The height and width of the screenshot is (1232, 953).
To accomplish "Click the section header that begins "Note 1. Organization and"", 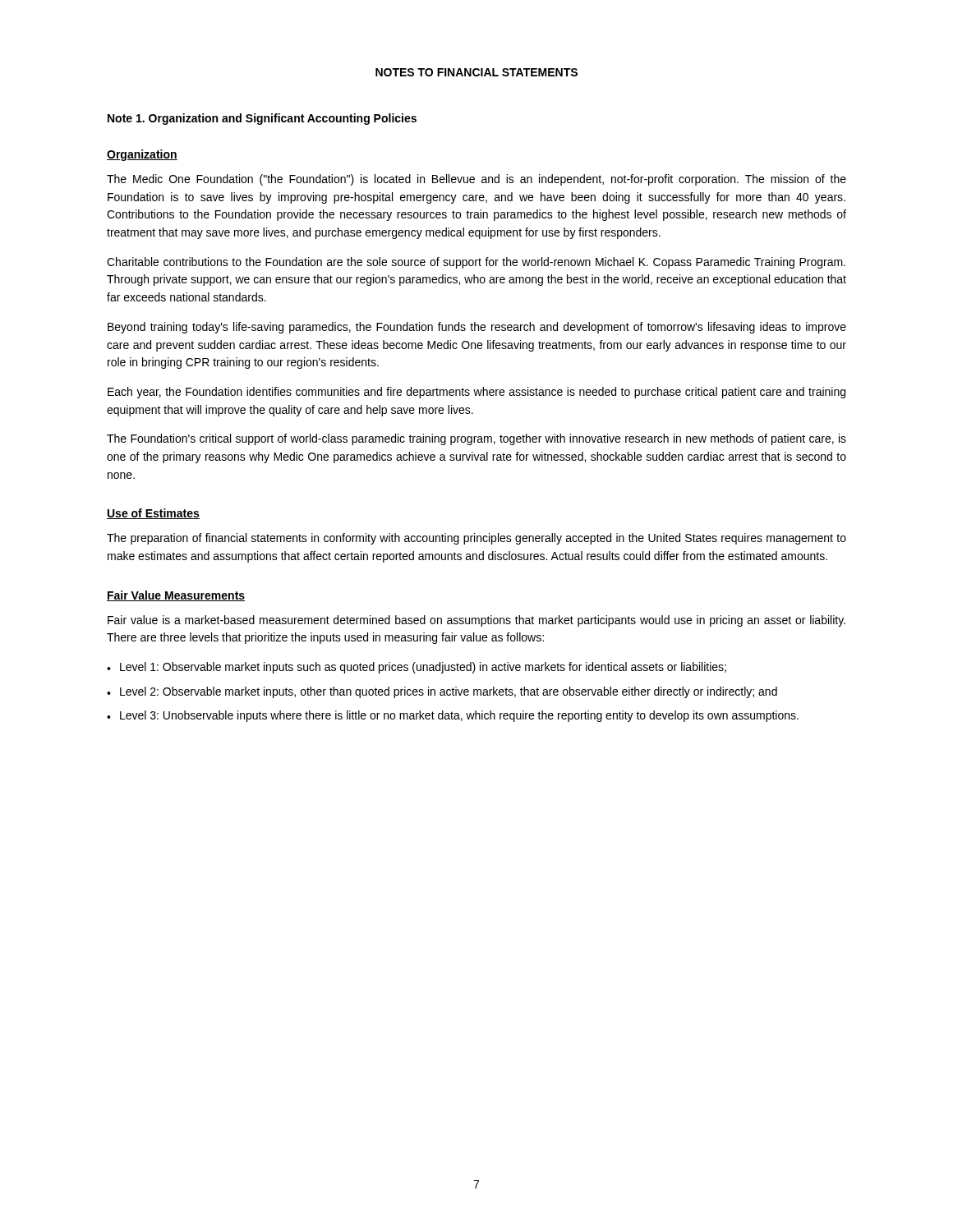I will coord(262,118).
